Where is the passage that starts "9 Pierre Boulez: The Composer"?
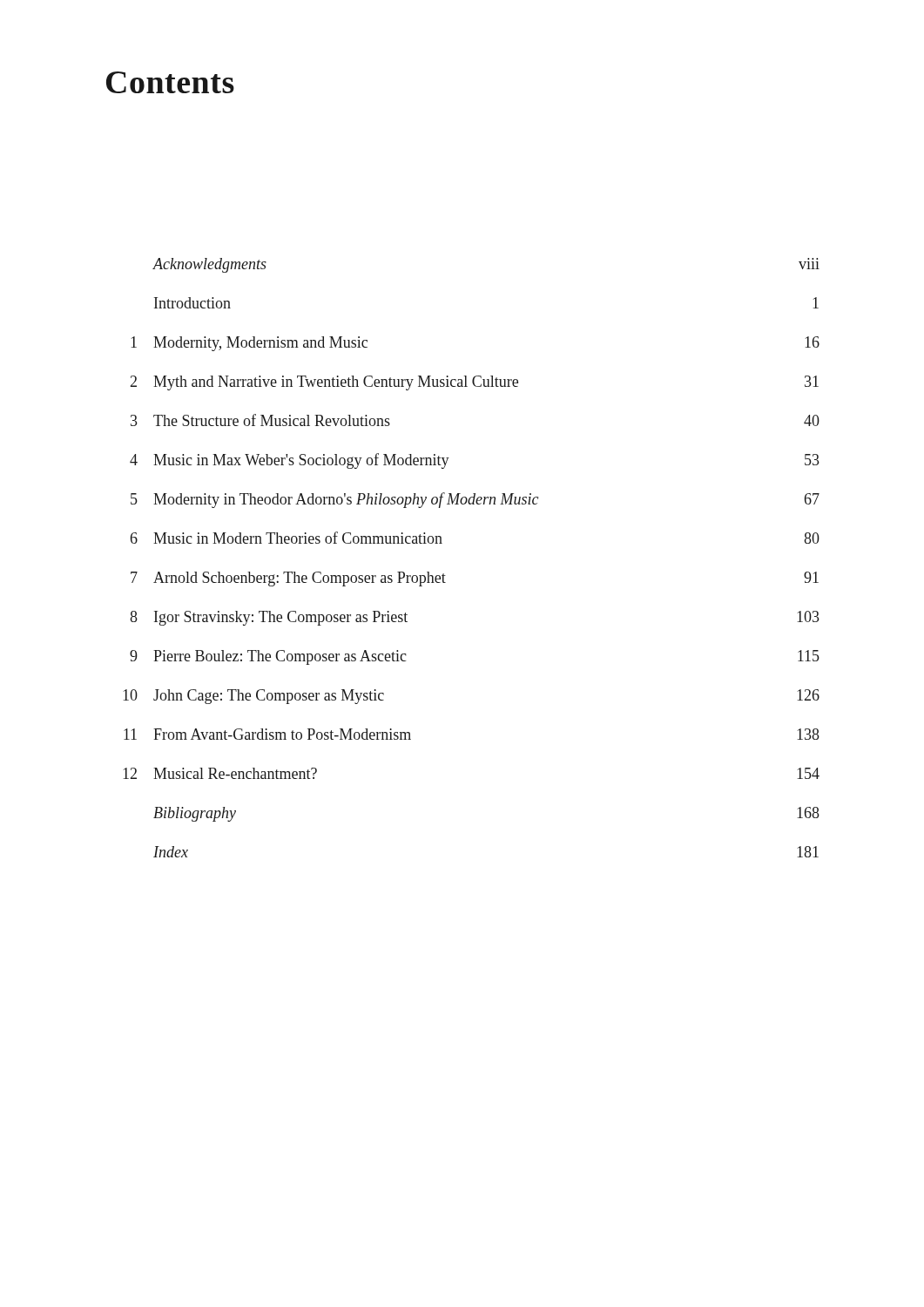924x1307 pixels. (278, 659)
